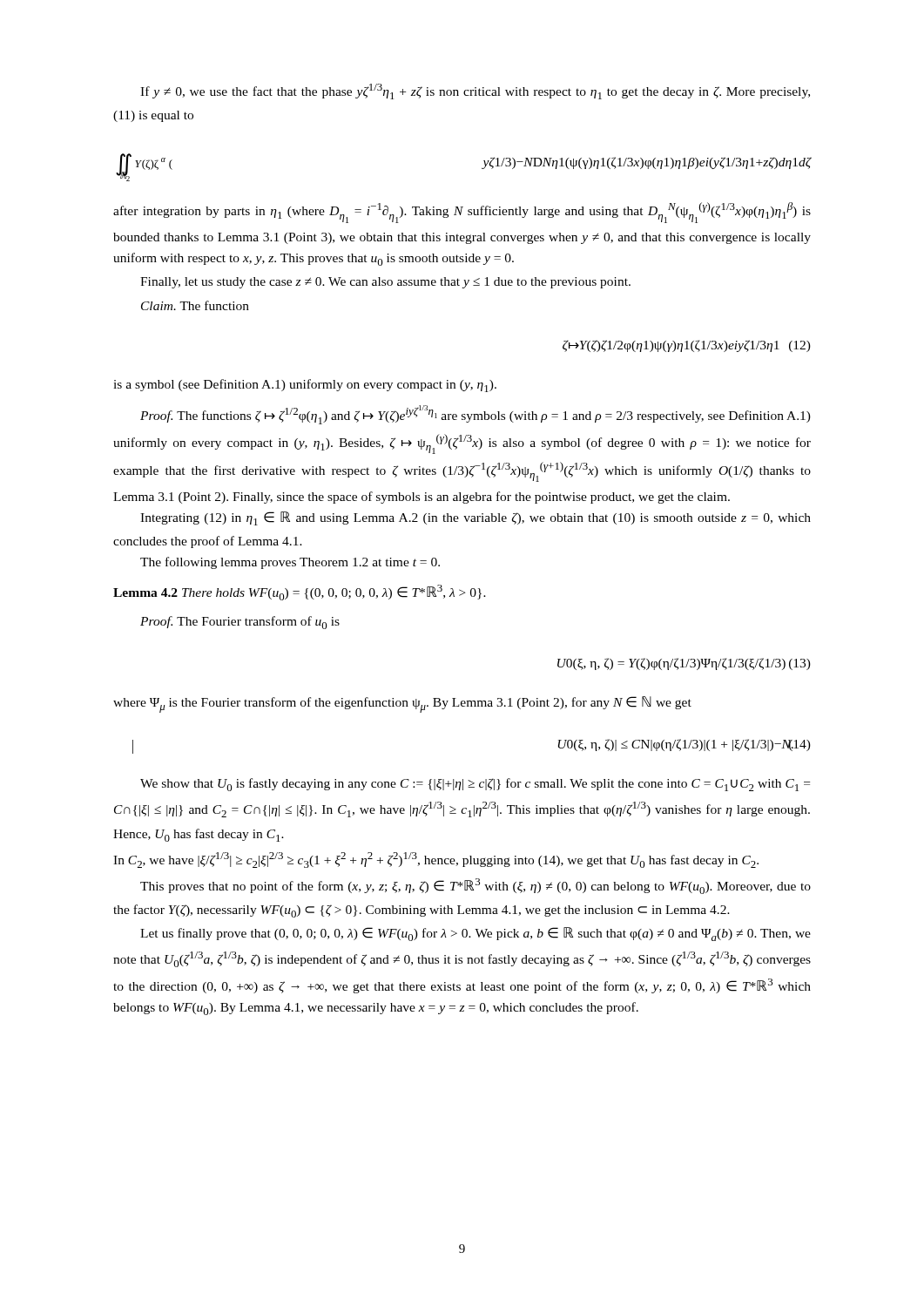Locate the text starting "Finally, let us study"
This screenshot has height=1307, width=924.
[x=462, y=281]
